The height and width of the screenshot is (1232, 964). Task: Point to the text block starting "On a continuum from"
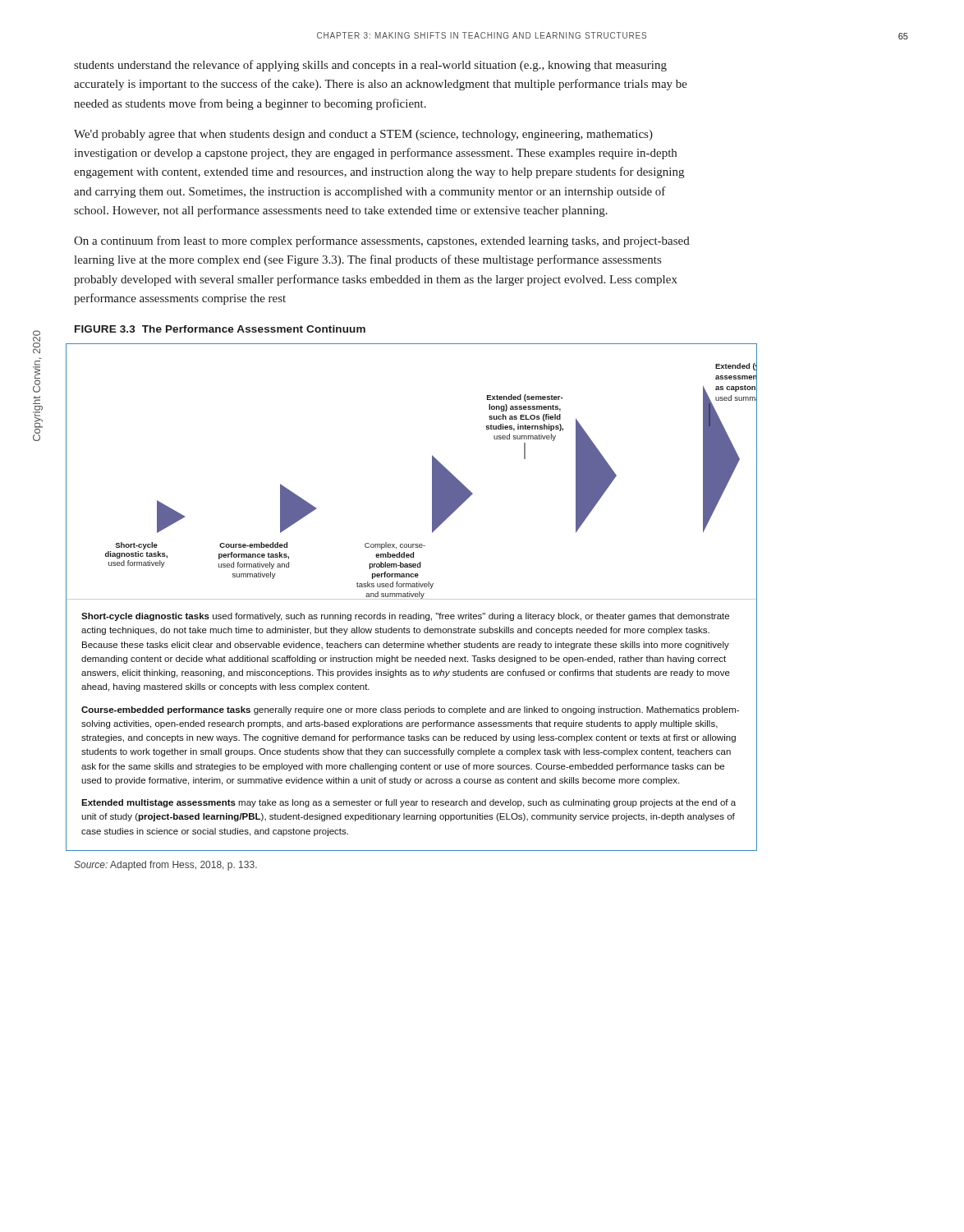coord(382,269)
